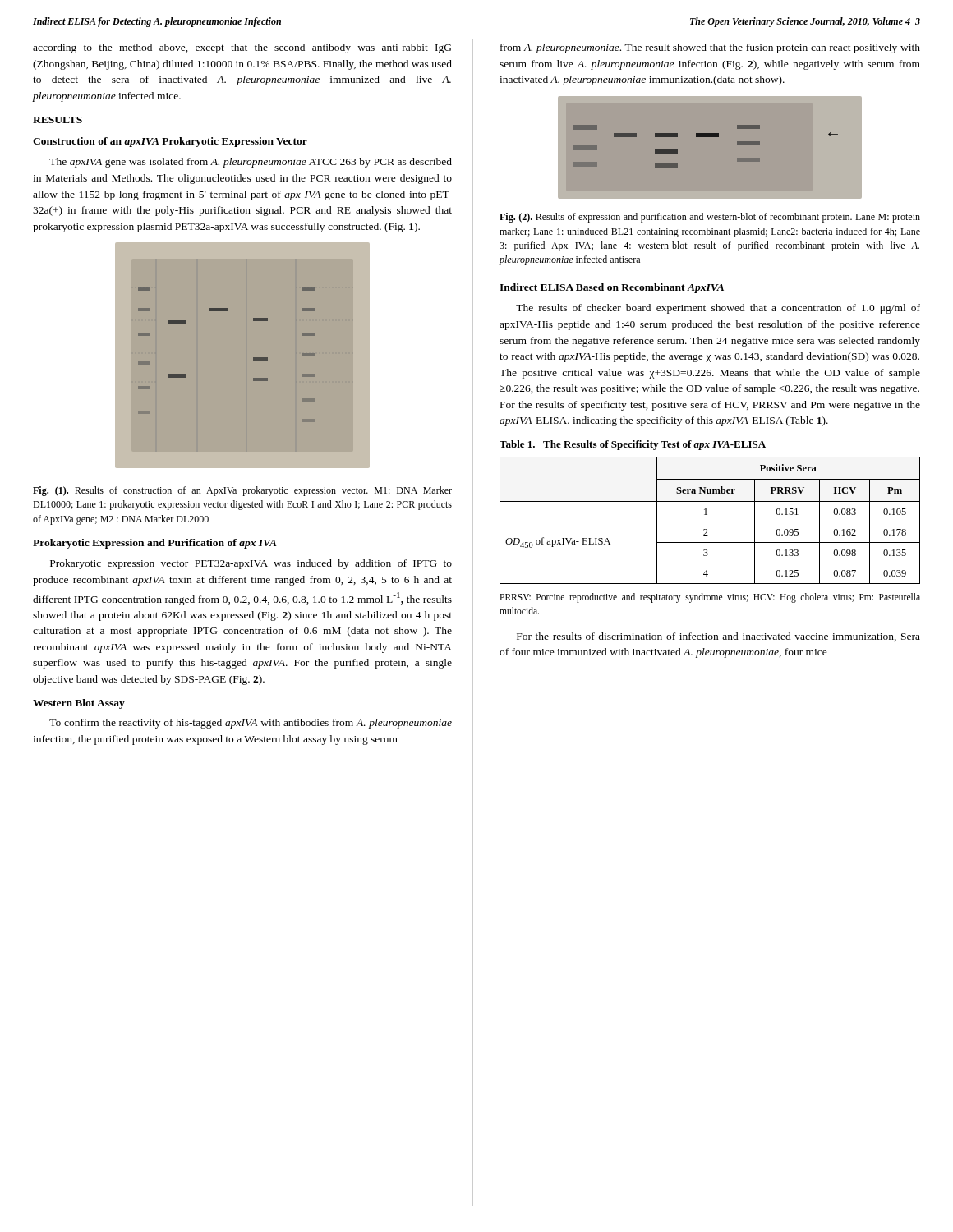The width and height of the screenshot is (953, 1232).
Task: Click on the text block that says "The results of checker board experiment showed"
Action: [x=710, y=364]
